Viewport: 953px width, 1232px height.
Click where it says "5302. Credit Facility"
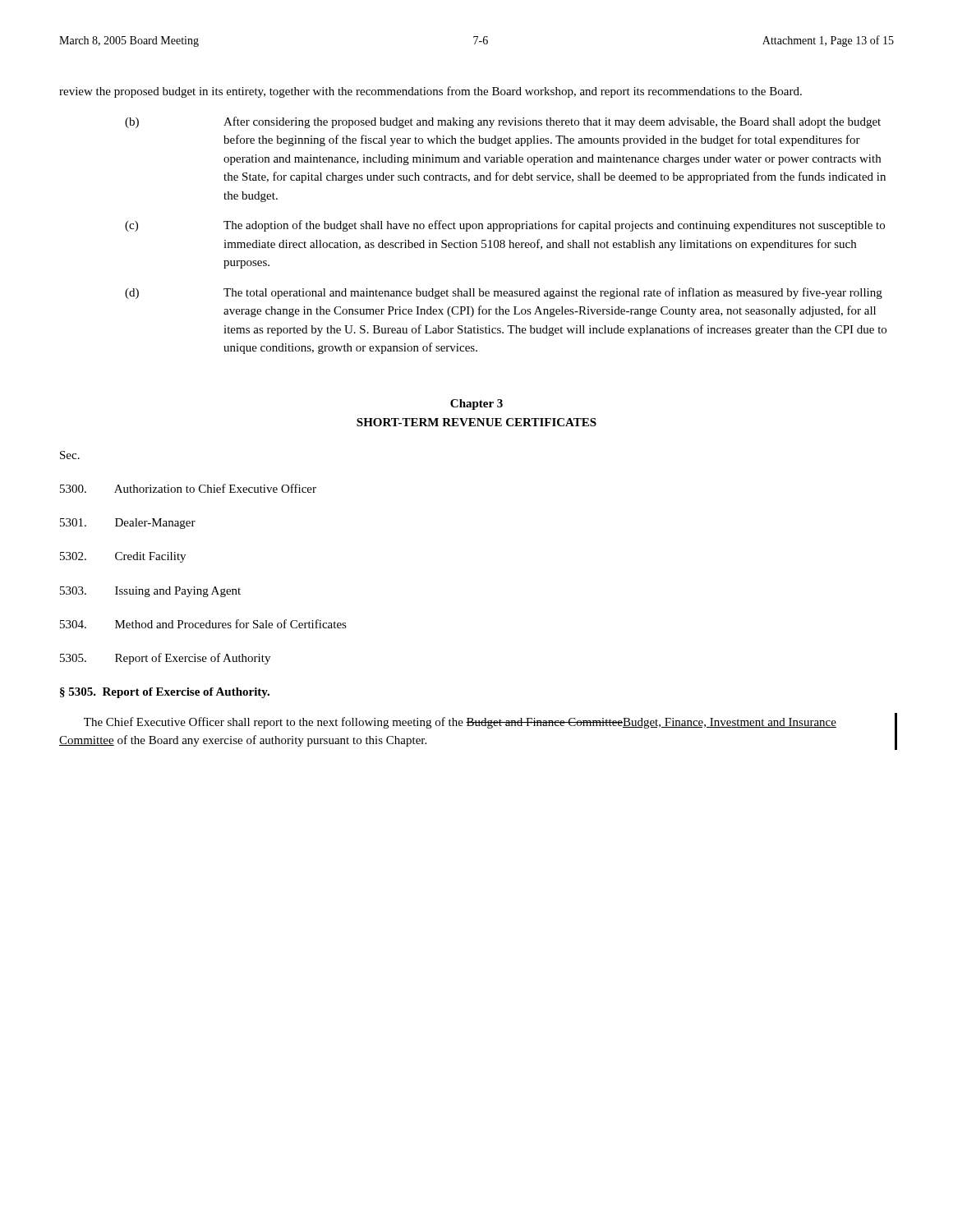point(123,557)
